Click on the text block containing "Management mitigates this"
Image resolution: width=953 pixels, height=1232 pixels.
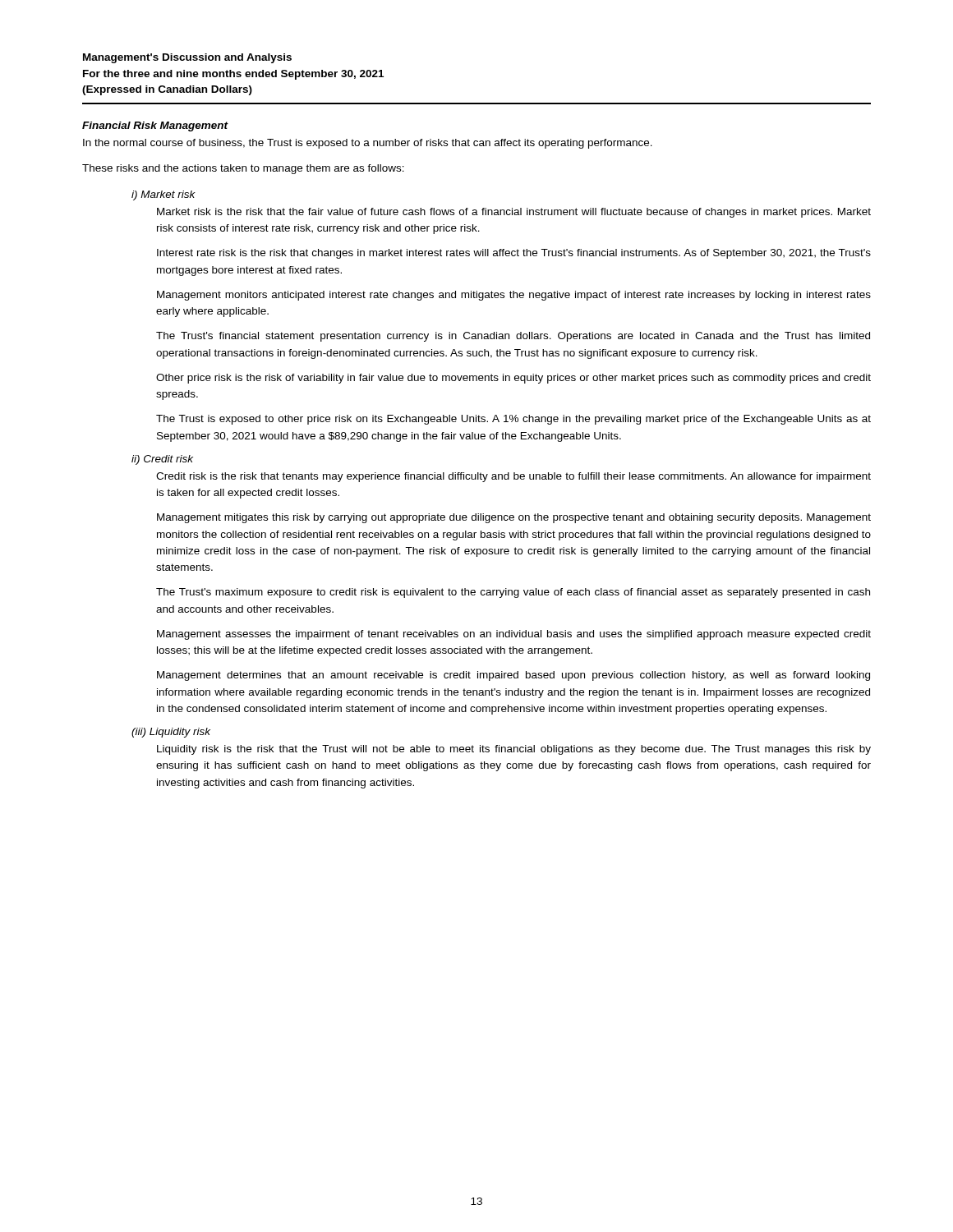point(513,543)
